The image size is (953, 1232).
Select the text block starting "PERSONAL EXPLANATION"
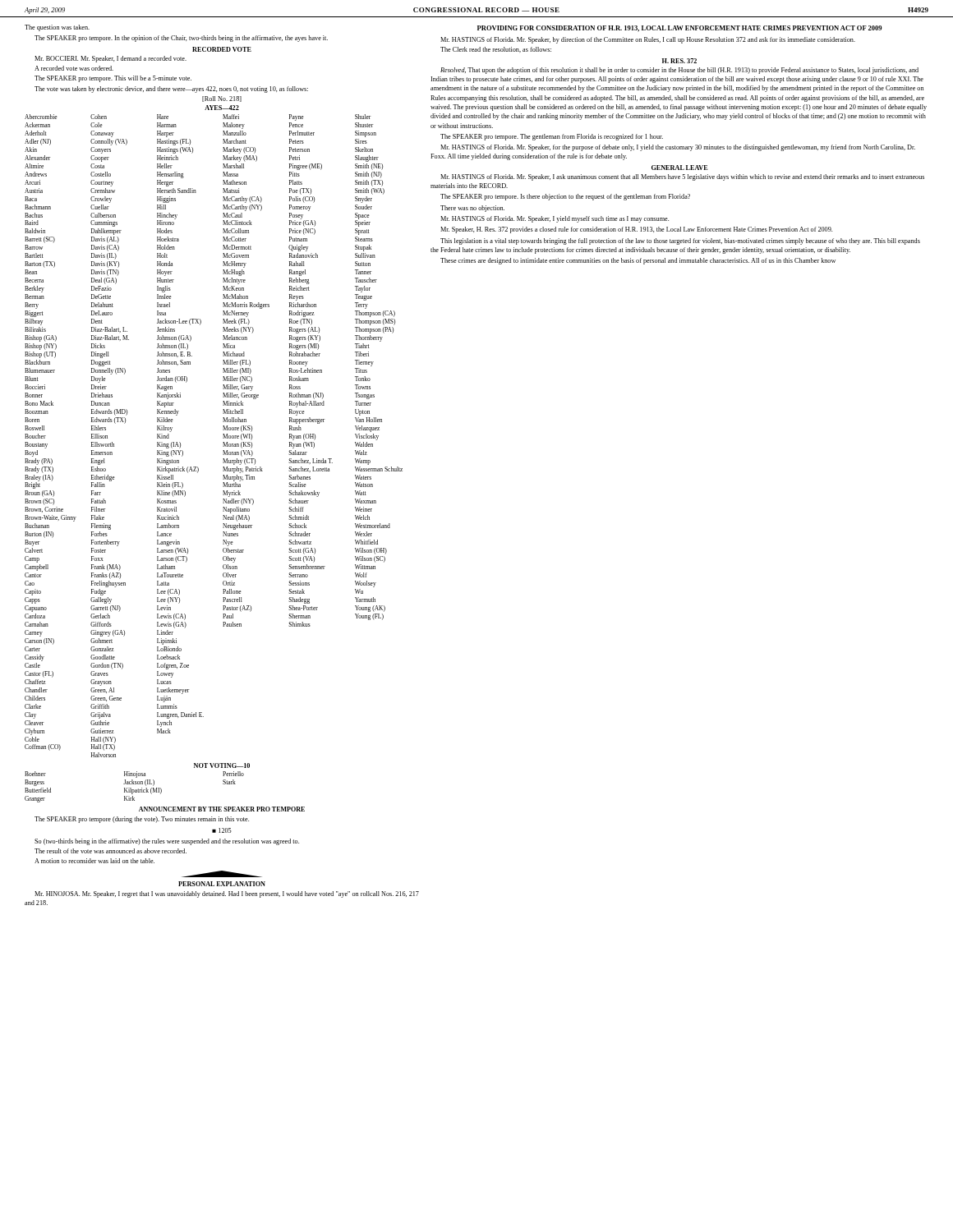(222, 884)
